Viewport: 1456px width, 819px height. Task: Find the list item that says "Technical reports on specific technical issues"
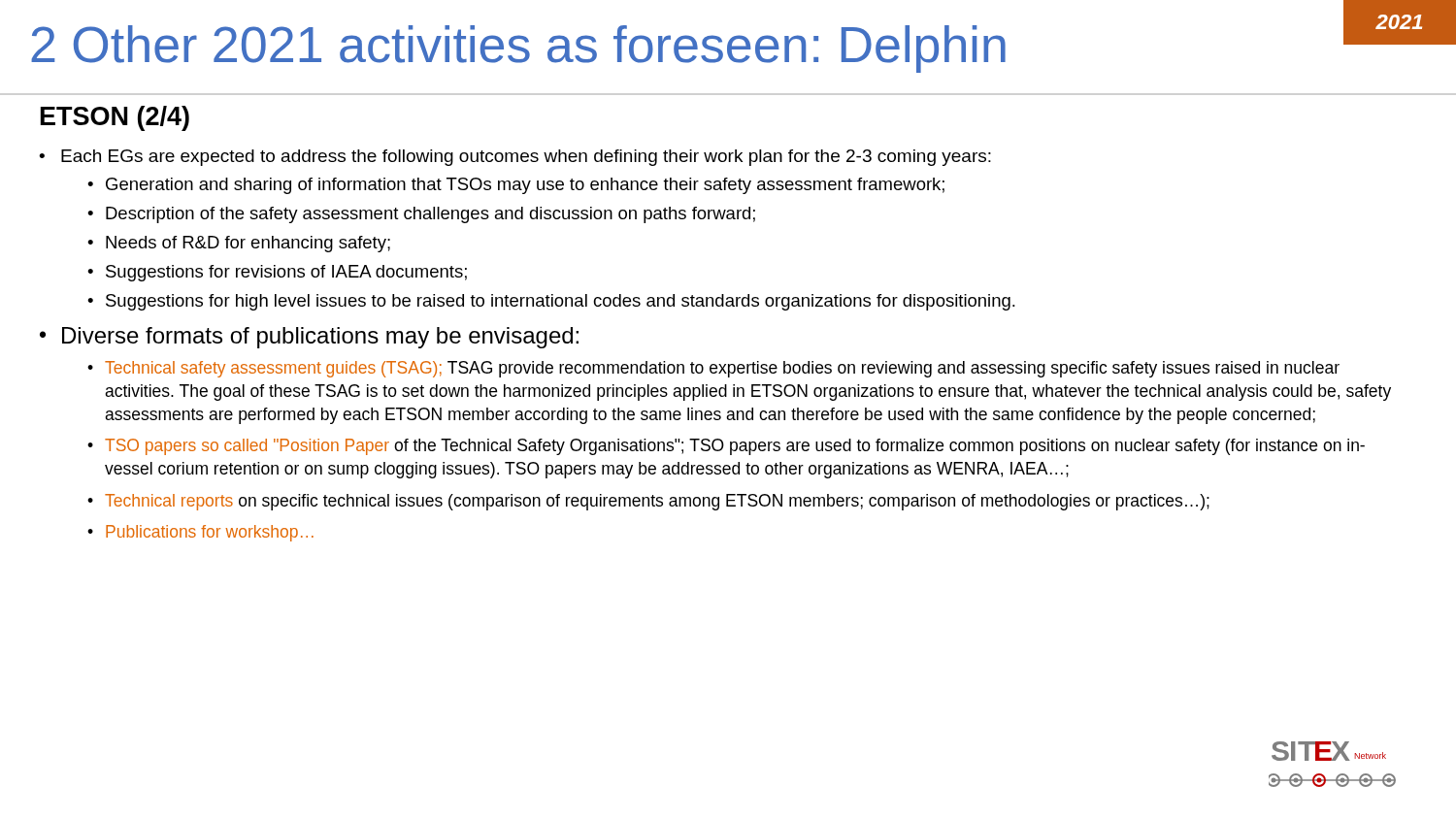tap(658, 500)
